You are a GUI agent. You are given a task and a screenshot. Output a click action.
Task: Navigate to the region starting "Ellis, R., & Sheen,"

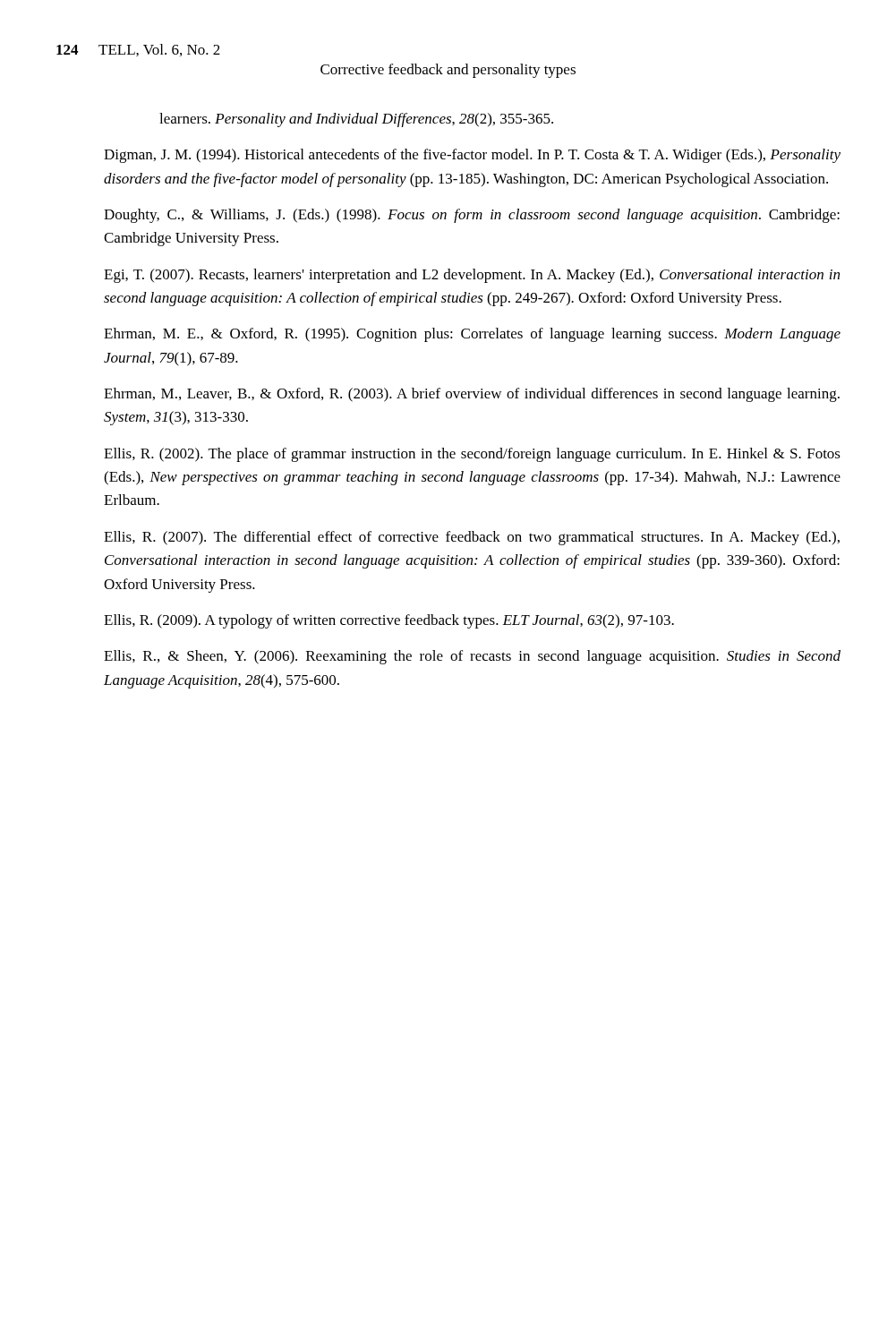pyautogui.click(x=448, y=668)
